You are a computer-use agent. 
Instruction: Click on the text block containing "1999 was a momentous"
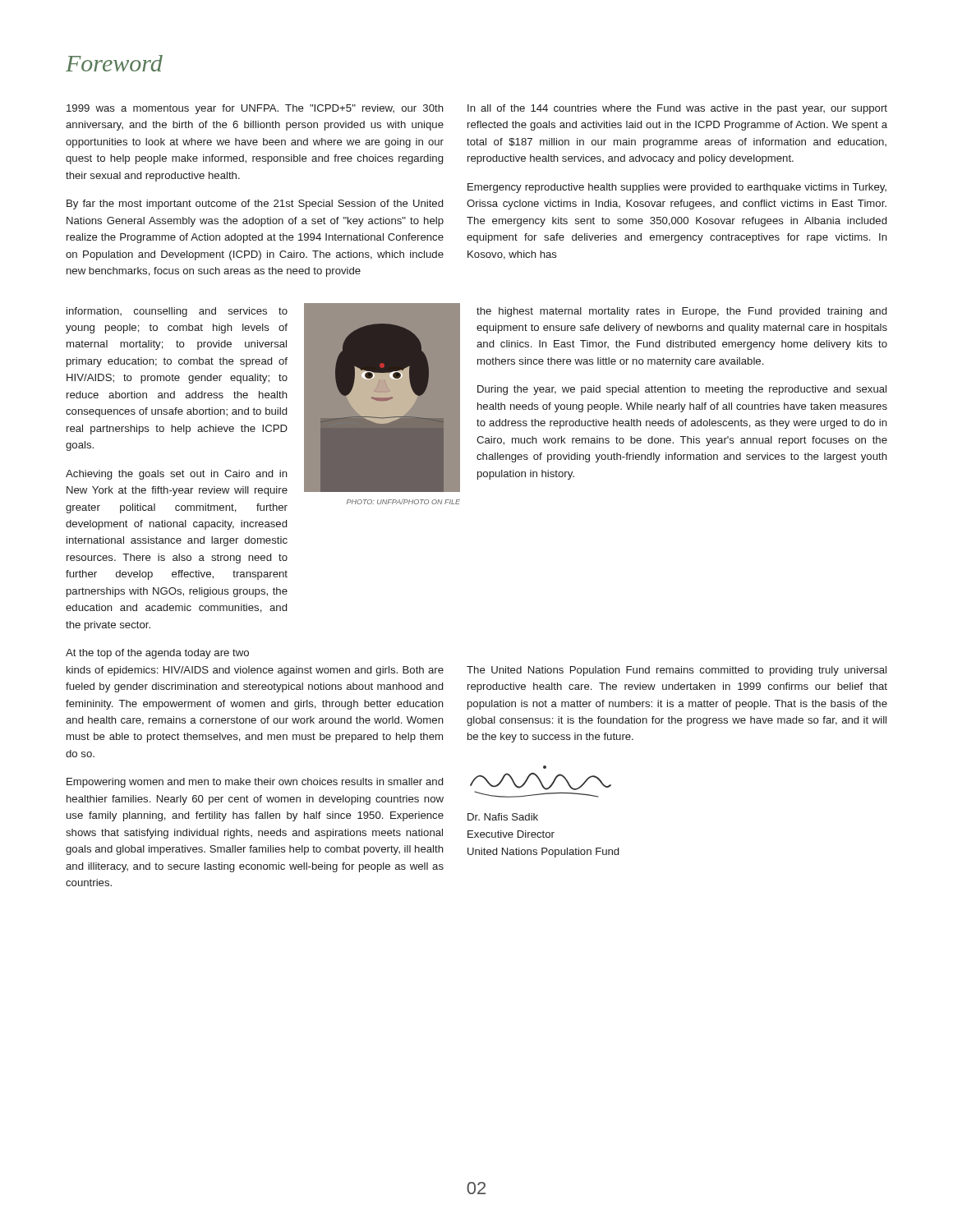[x=255, y=142]
